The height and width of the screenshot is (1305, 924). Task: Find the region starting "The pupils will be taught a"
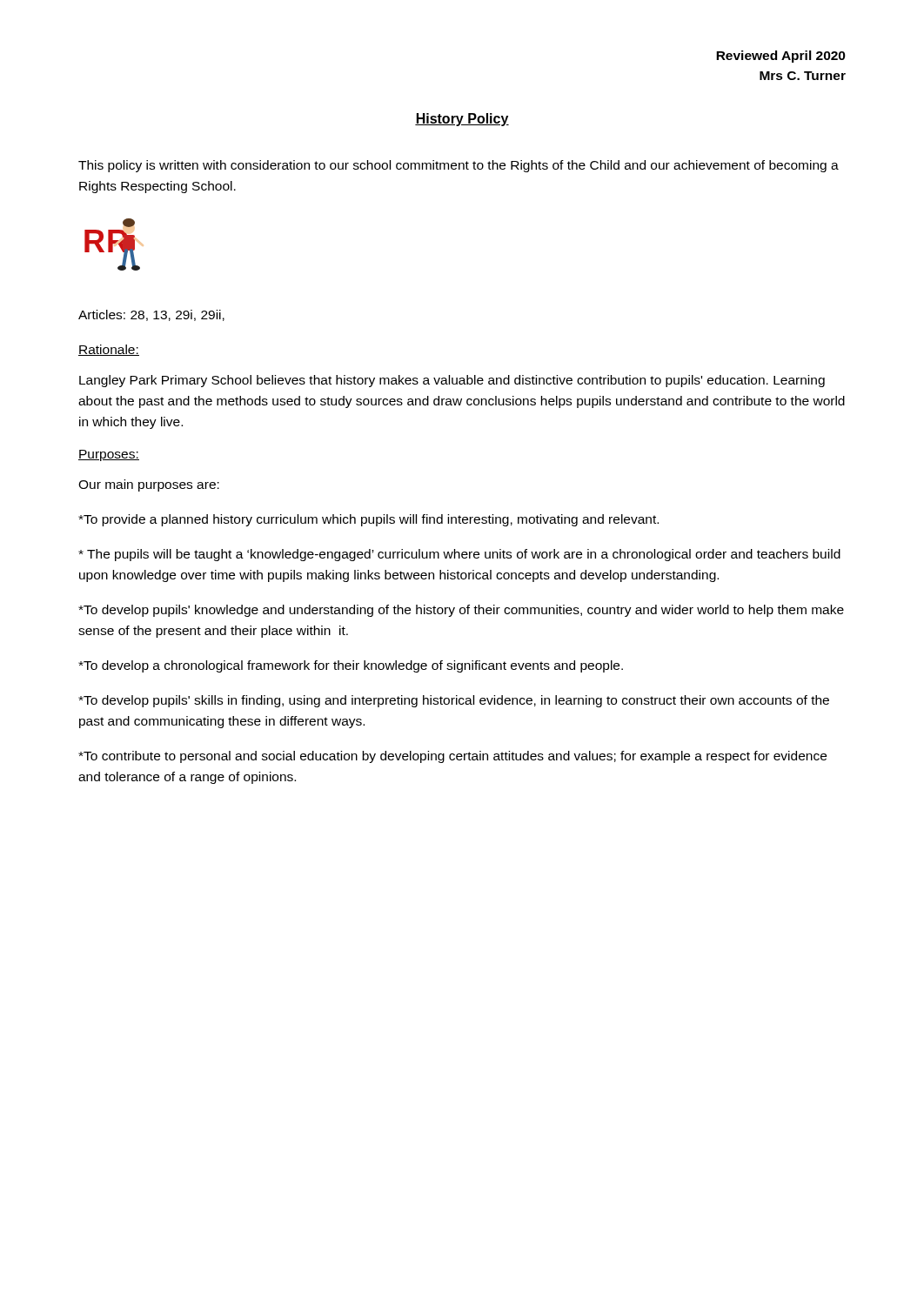coord(459,564)
